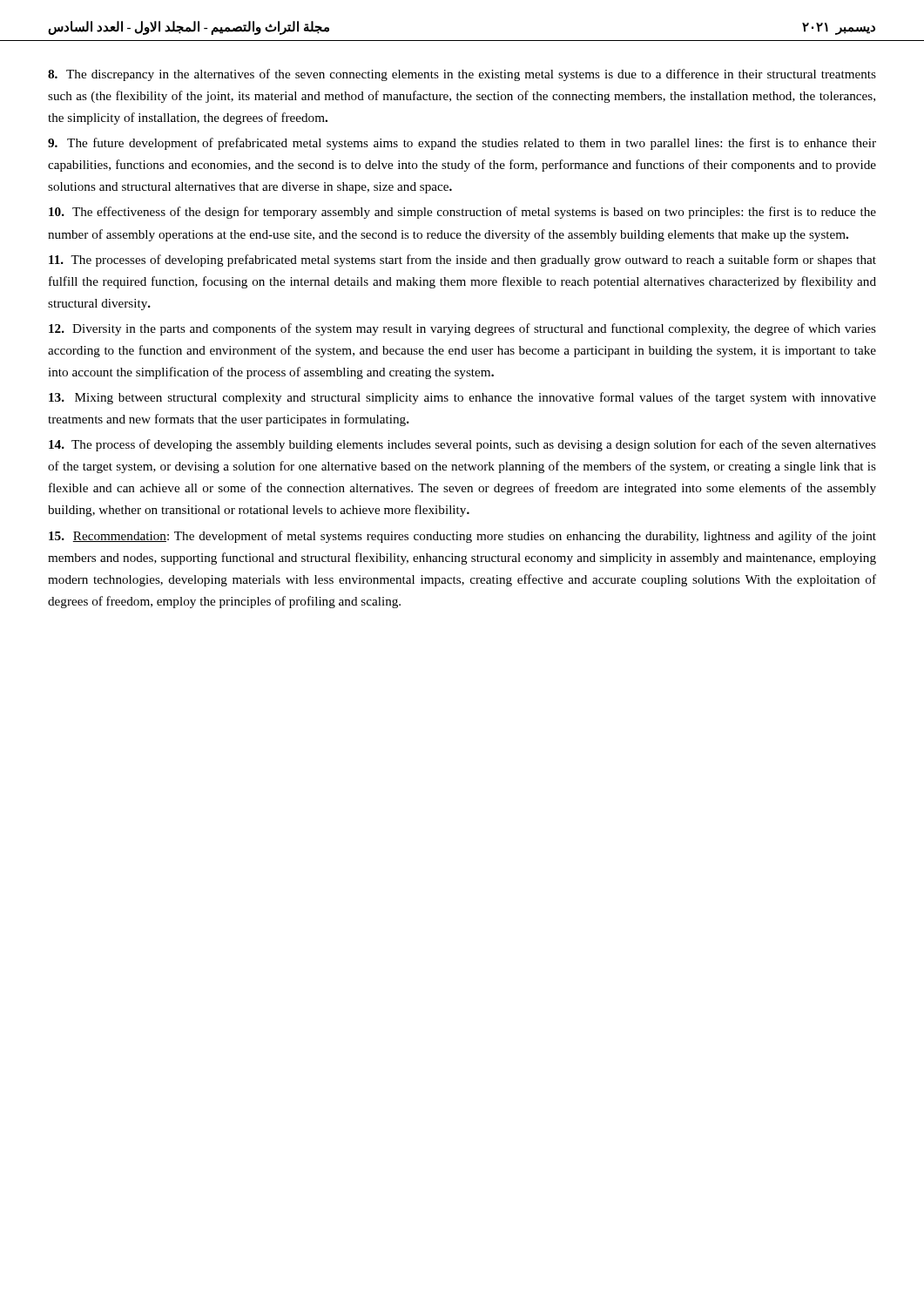Screen dimensions: 1307x924
Task: Point to the region starting "8. The discrepancy in the alternatives"
Action: click(462, 95)
